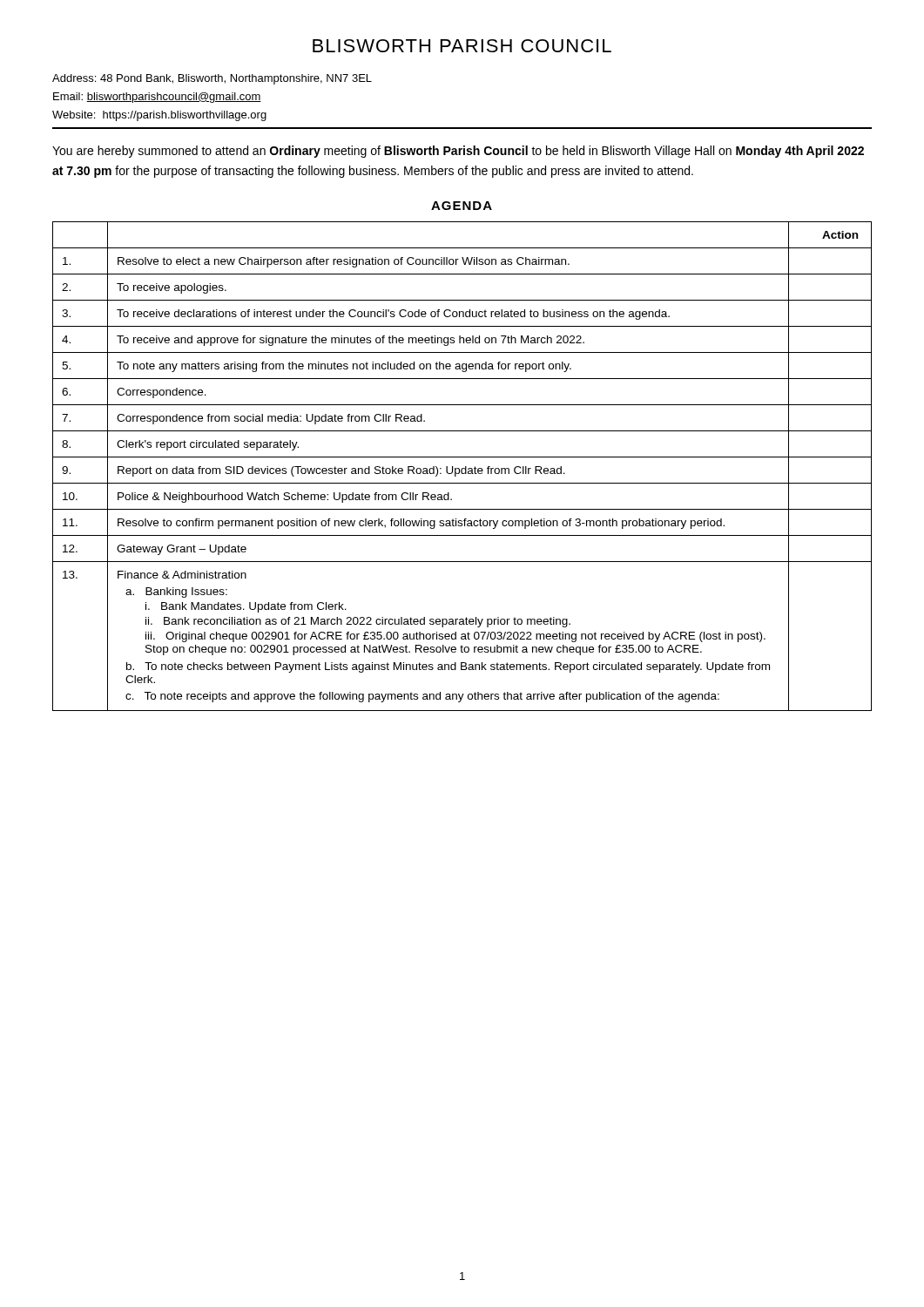924x1307 pixels.
Task: Locate the text block with the text "You are hereby summoned to attend"
Action: (x=458, y=161)
